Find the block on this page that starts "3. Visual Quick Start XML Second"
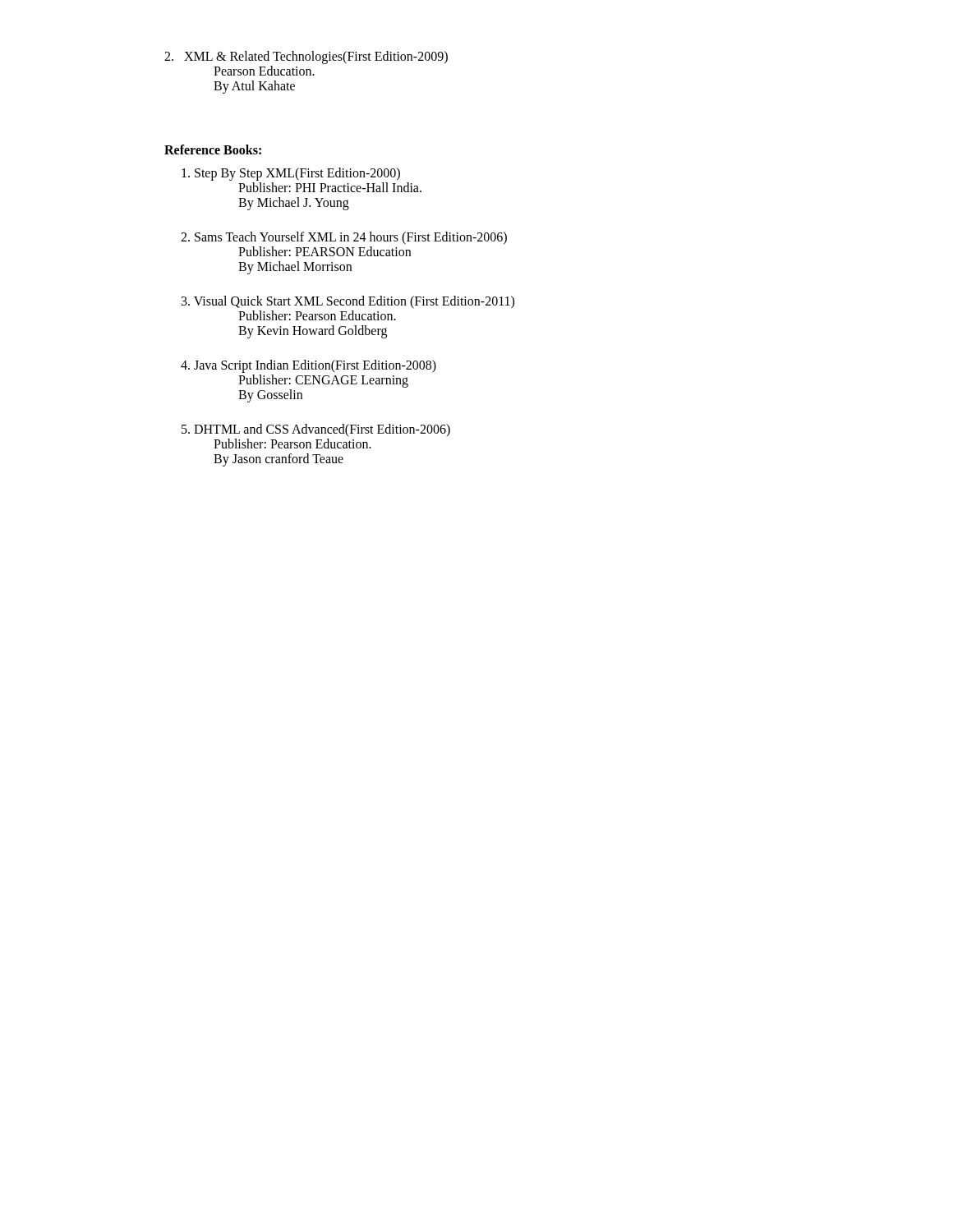Viewport: 953px width, 1232px height. pyautogui.click(x=518, y=316)
